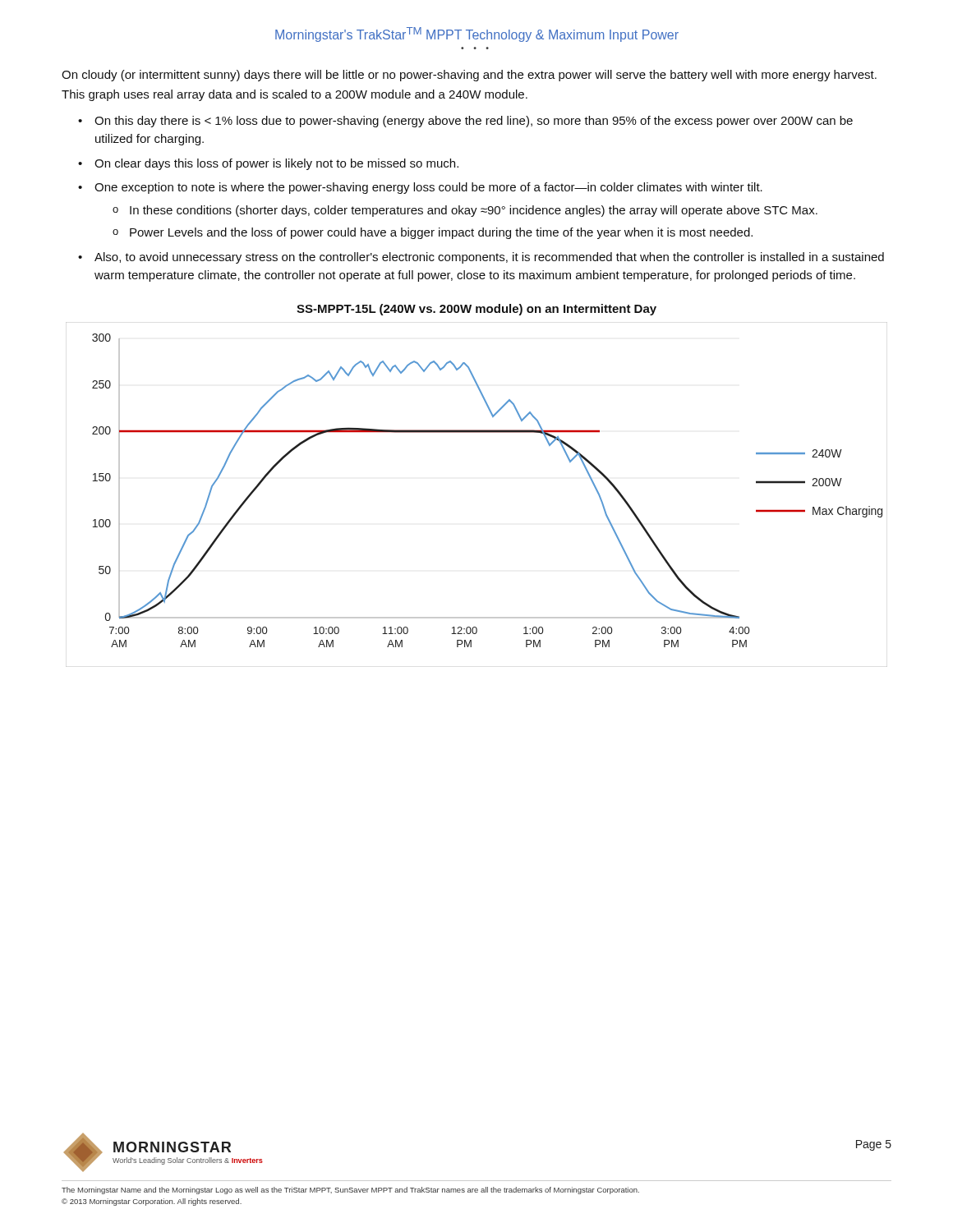
Task: Point to the text starting "On cloudy (or"
Action: click(471, 84)
